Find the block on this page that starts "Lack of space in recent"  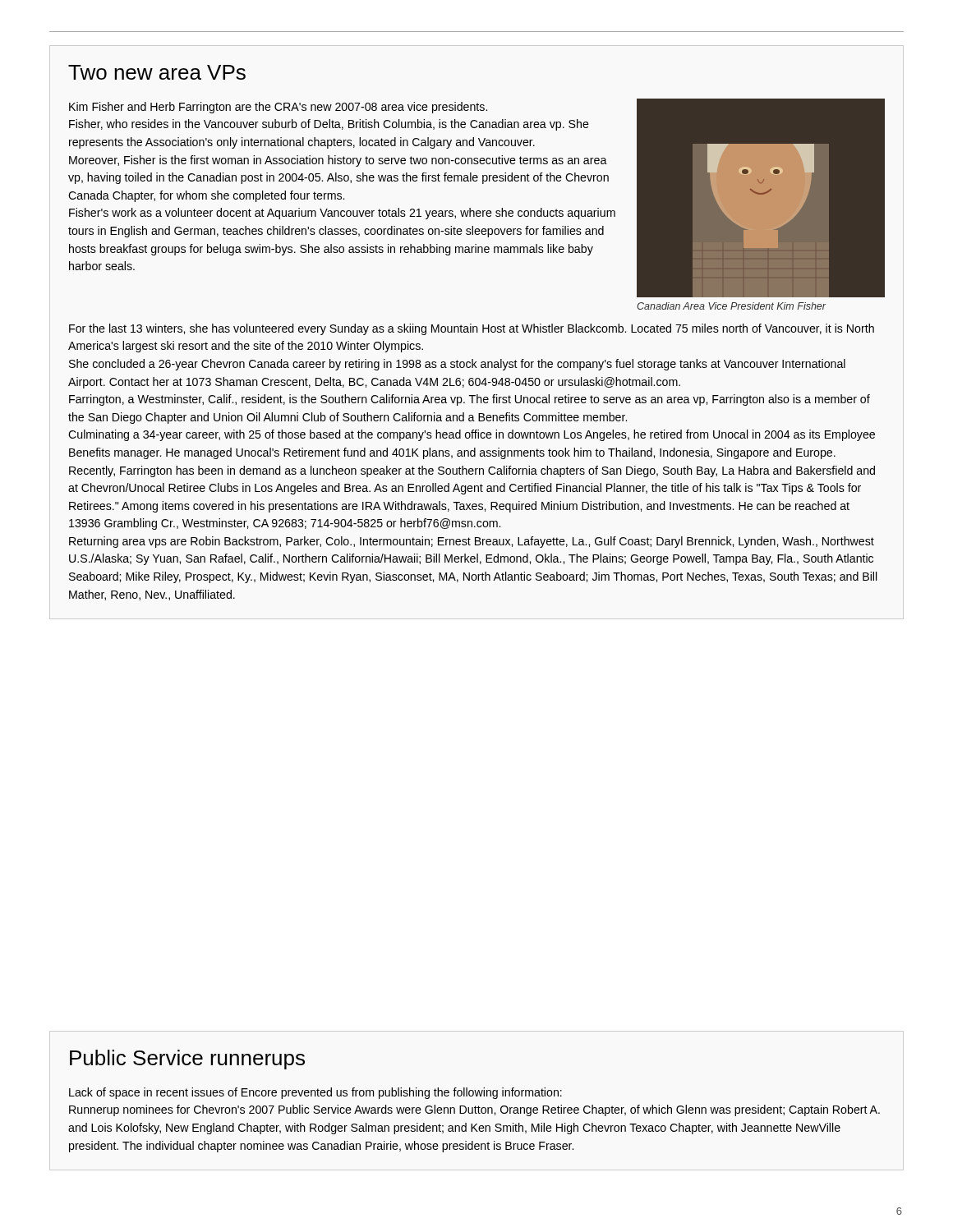(x=476, y=1093)
